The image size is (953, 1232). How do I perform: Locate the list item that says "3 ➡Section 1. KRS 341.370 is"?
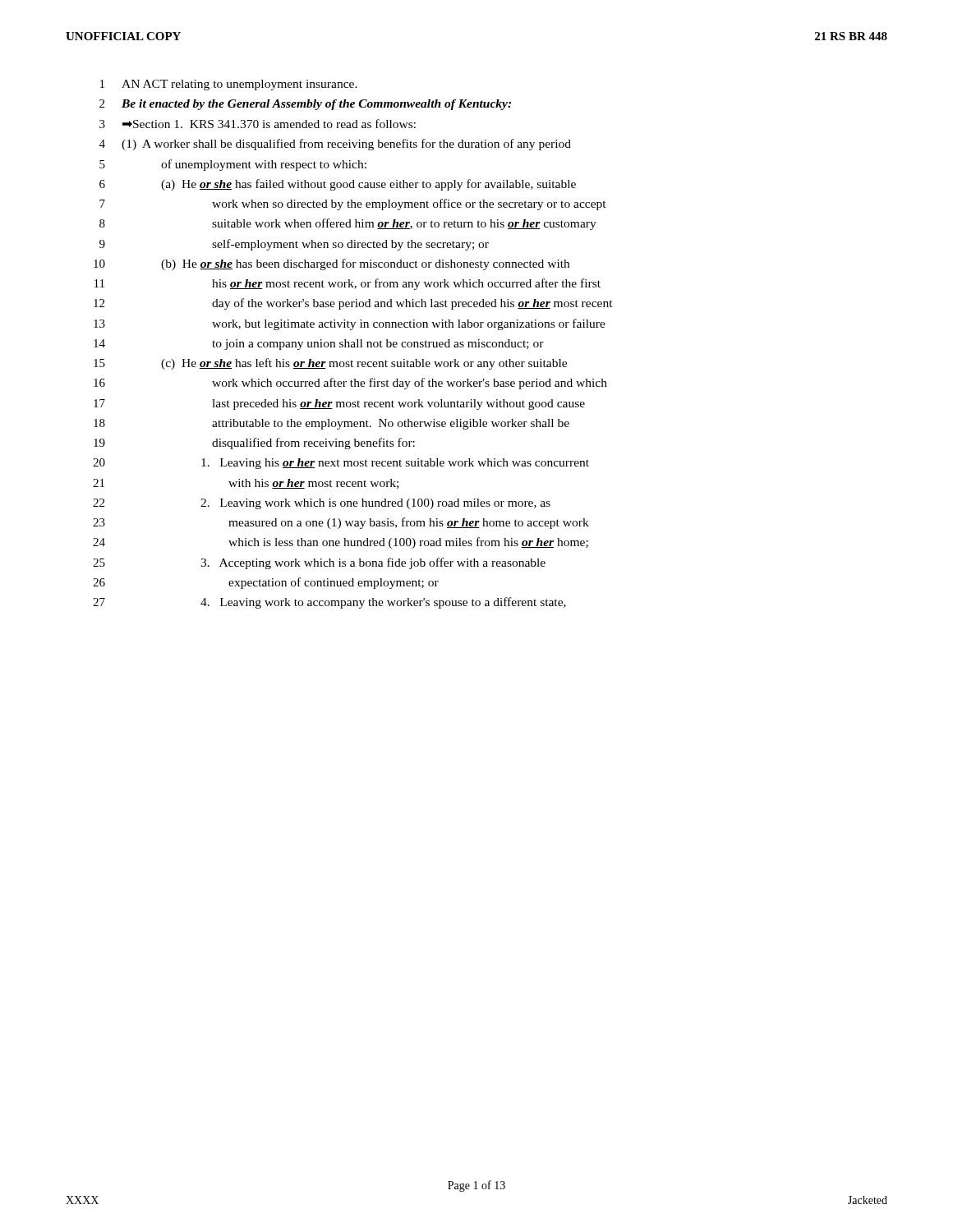(x=258, y=124)
